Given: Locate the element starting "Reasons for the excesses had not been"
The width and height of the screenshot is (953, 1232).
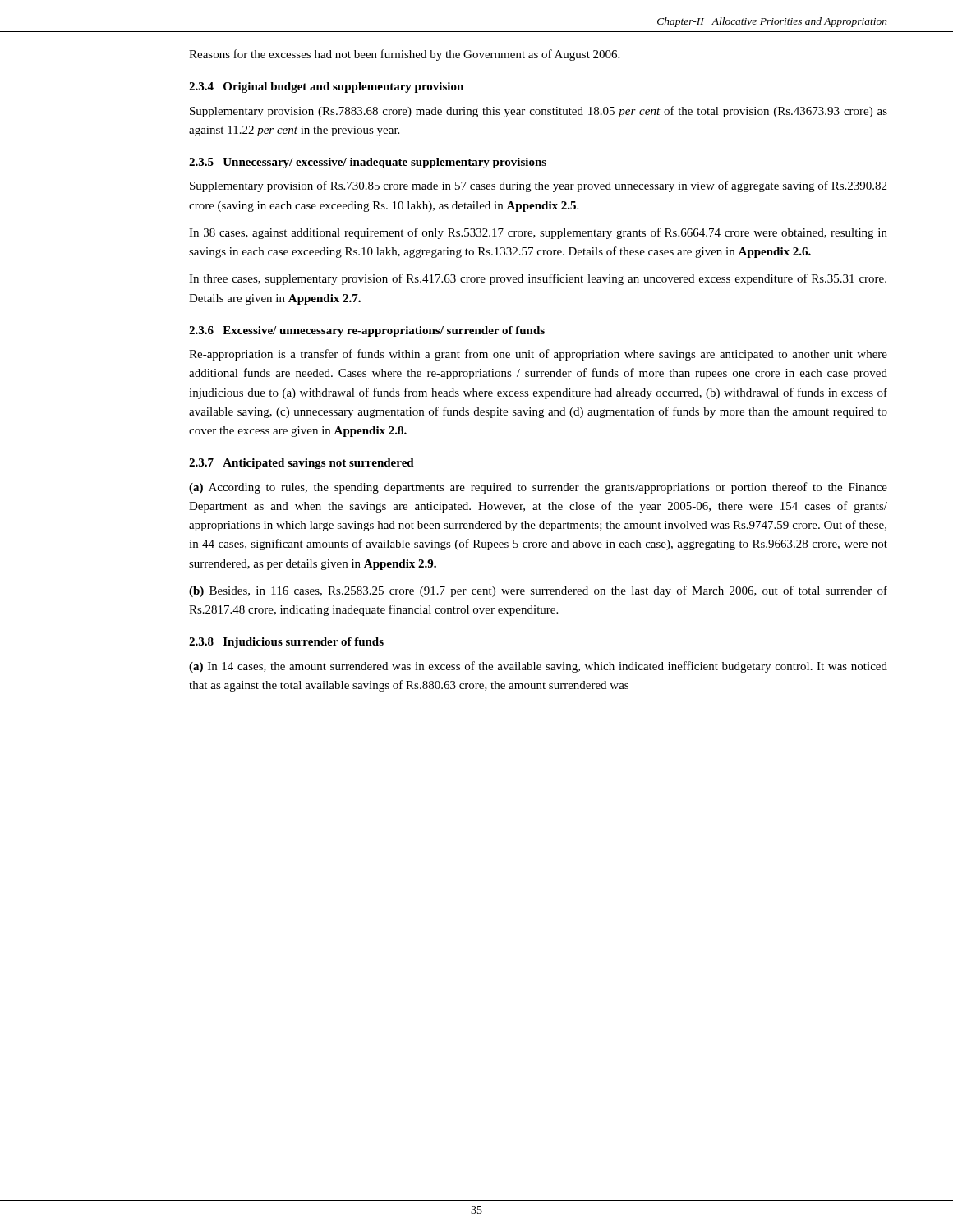Looking at the screenshot, I should [x=405, y=54].
